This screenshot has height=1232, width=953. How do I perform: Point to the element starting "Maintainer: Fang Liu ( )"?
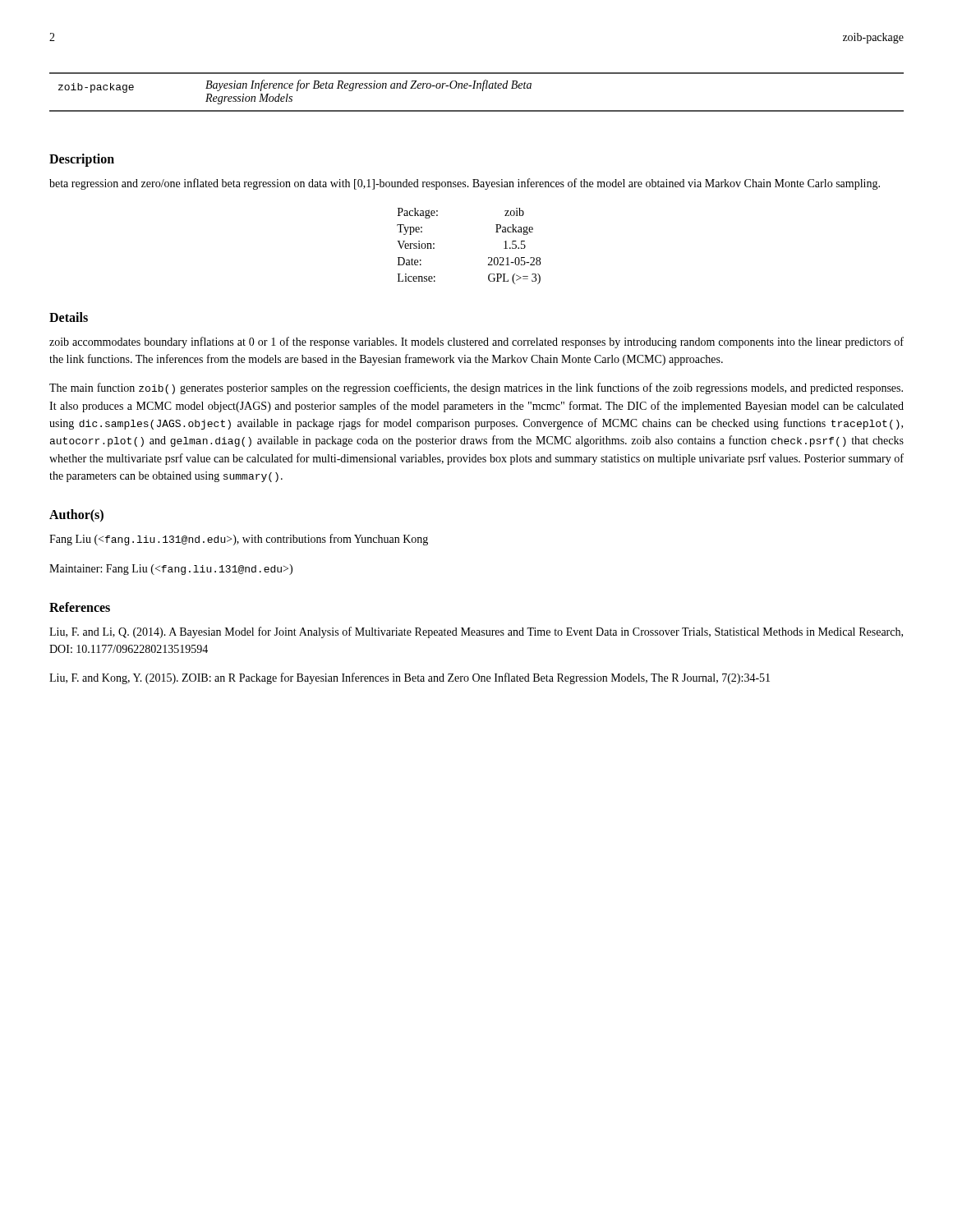click(171, 569)
